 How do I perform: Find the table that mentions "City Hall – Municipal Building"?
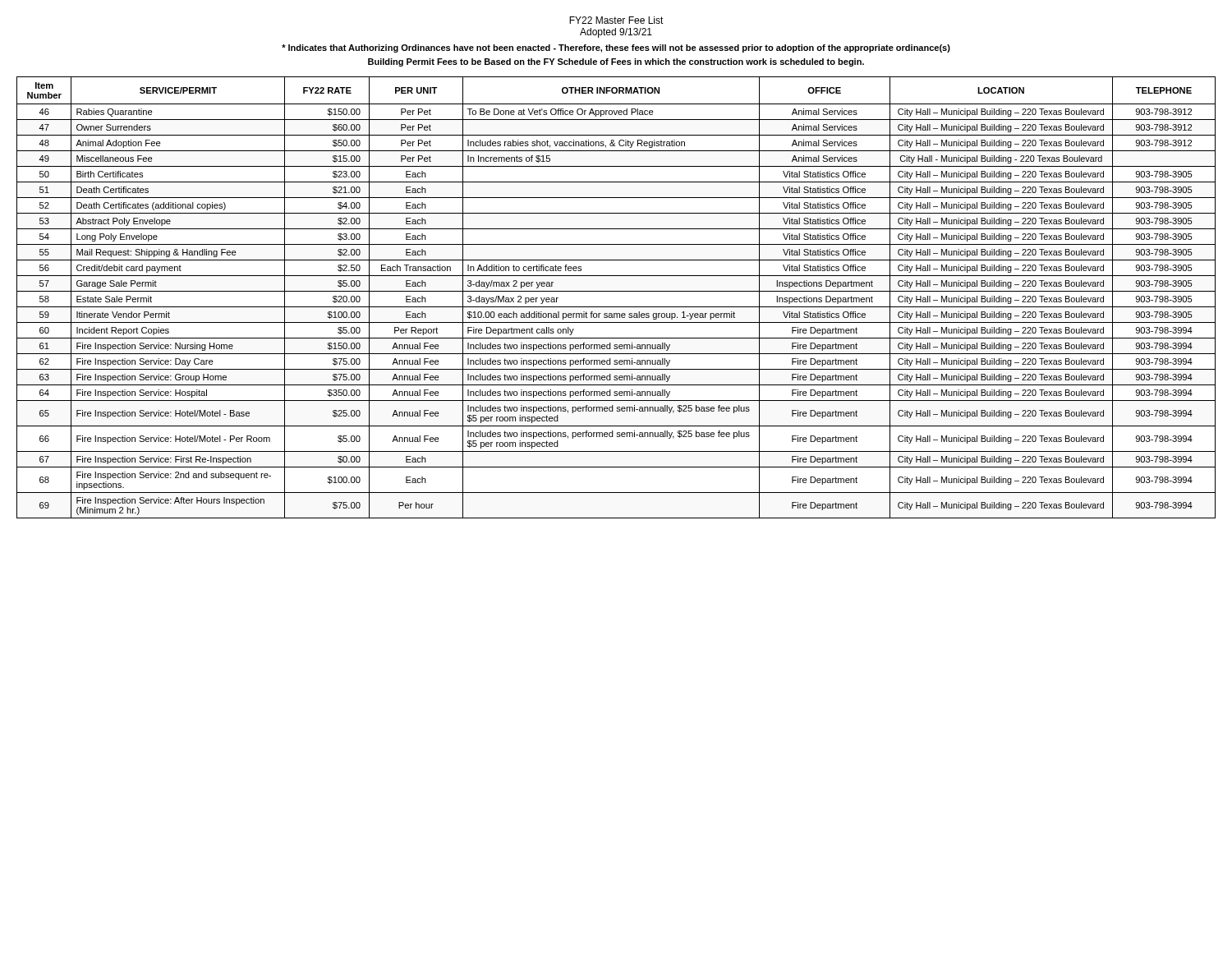(616, 297)
